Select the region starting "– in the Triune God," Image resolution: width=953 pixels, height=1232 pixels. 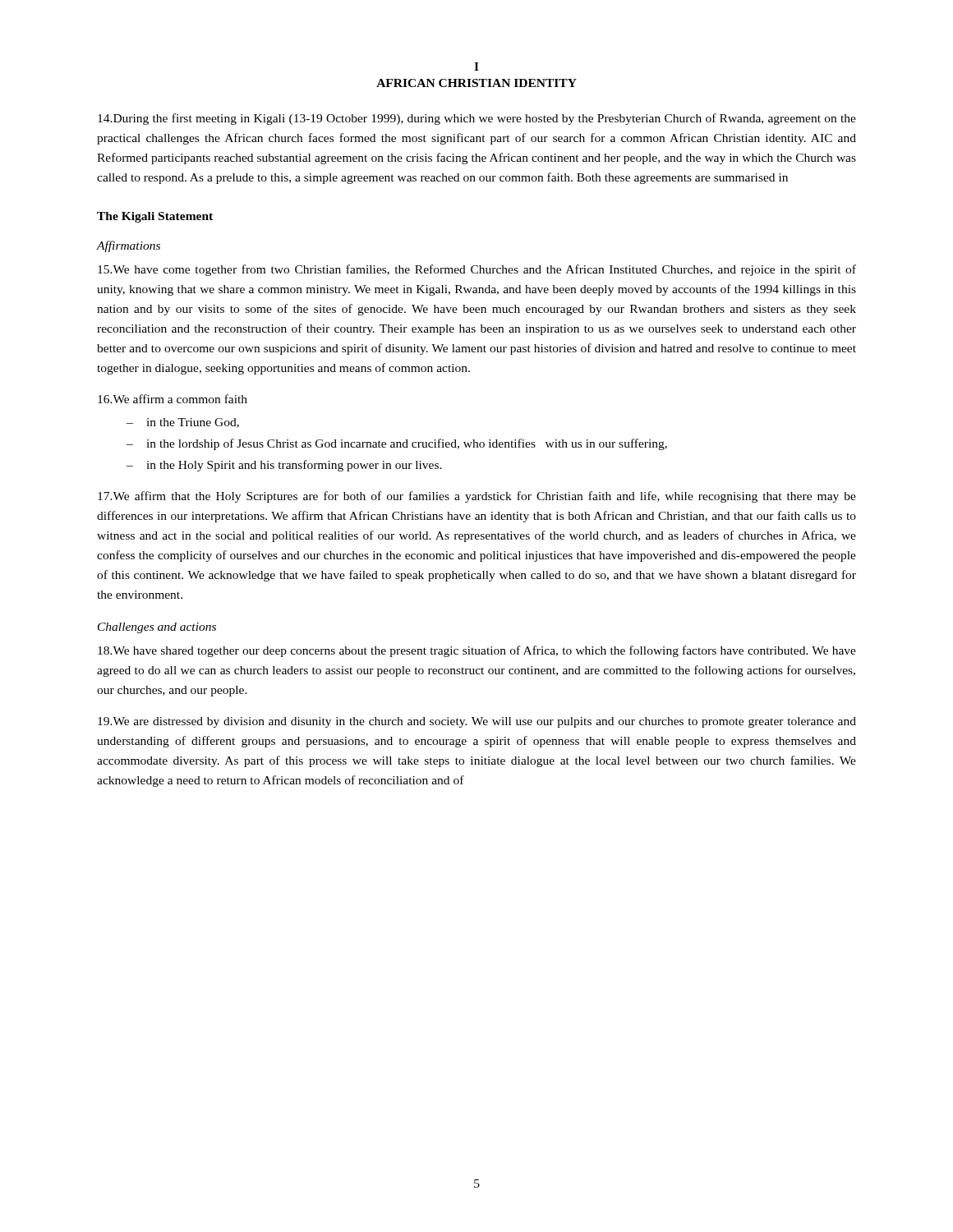(x=183, y=422)
